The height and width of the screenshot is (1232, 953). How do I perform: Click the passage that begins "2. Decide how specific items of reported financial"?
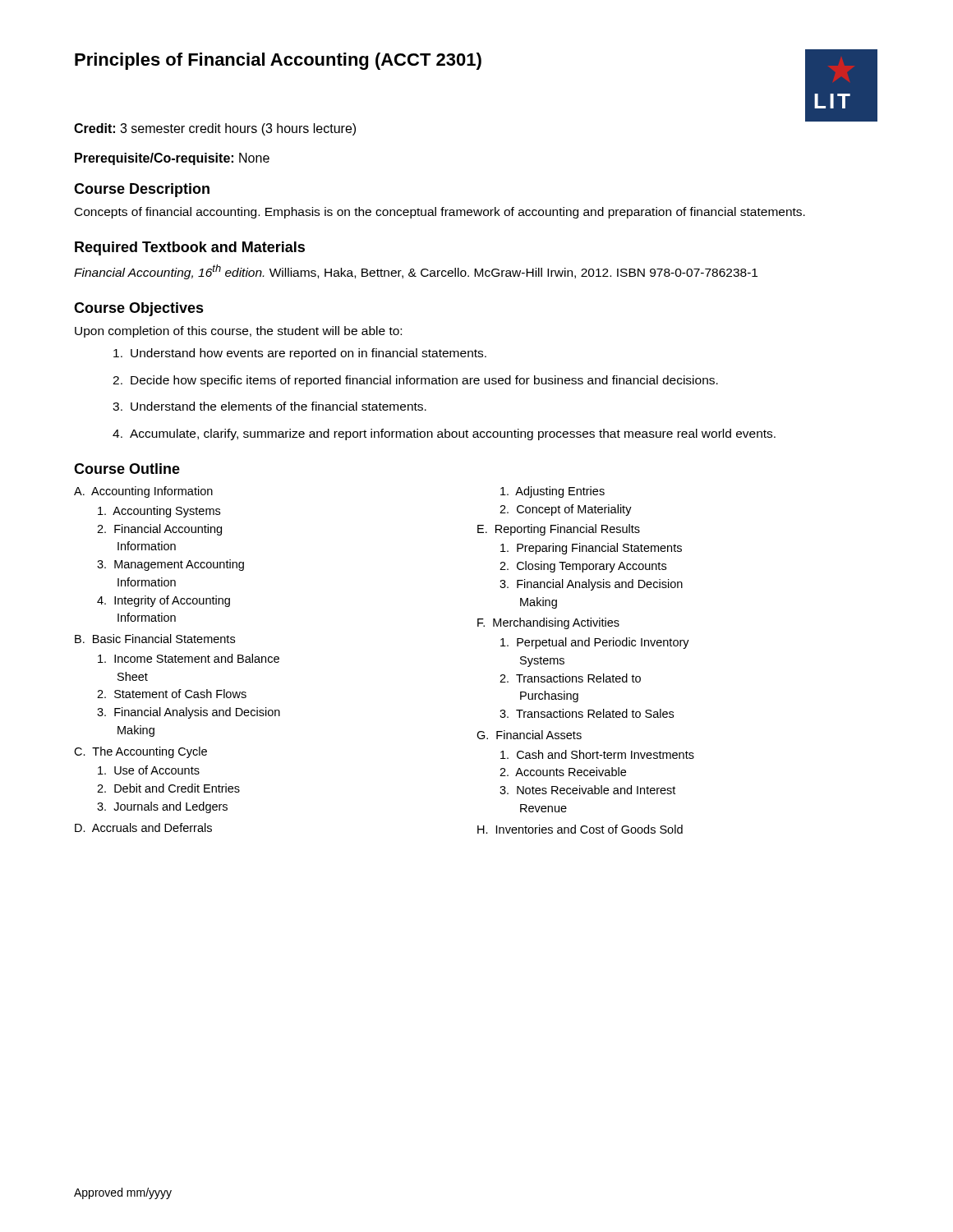[489, 380]
